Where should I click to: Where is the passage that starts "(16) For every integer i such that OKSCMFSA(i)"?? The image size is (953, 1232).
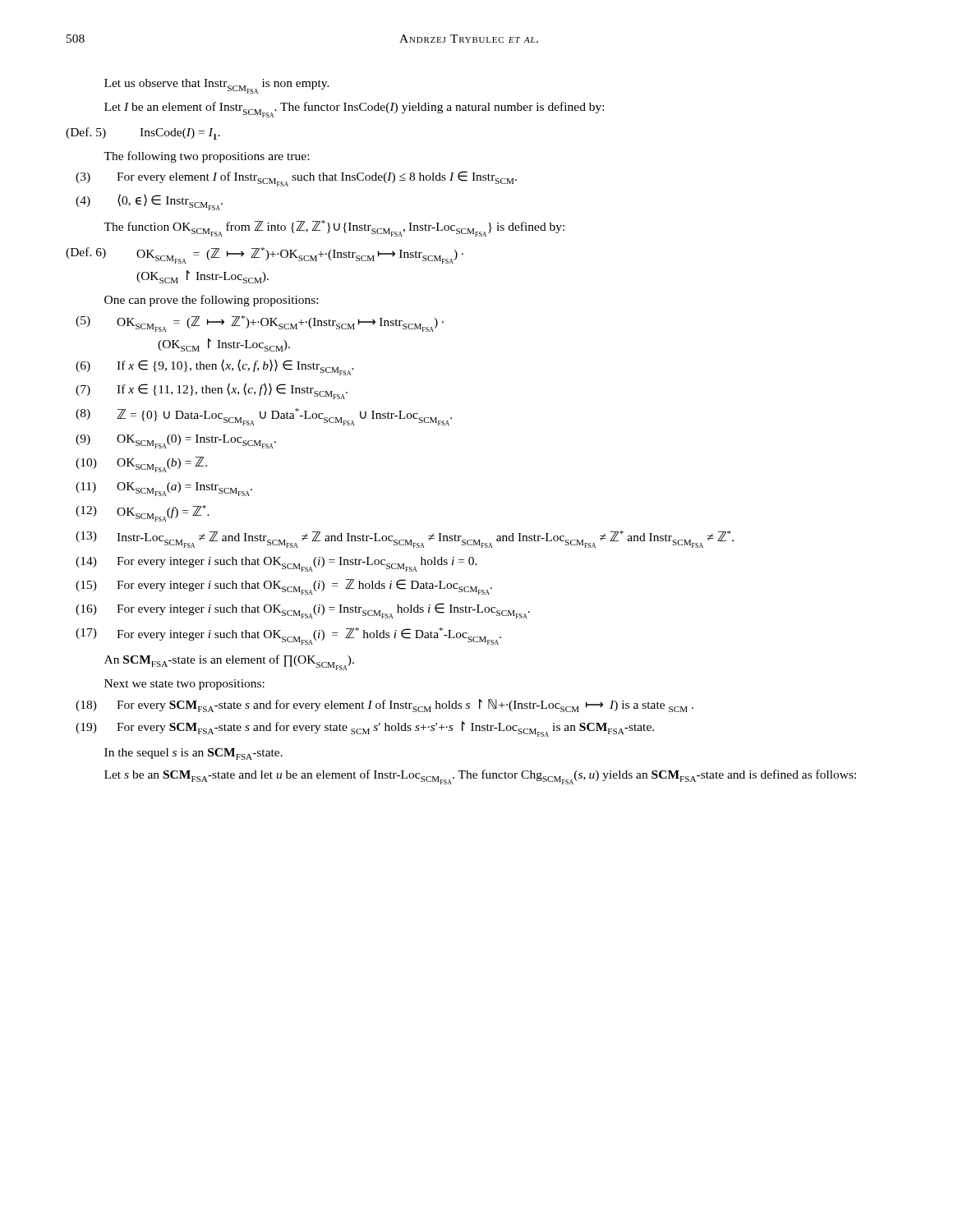coord(476,611)
